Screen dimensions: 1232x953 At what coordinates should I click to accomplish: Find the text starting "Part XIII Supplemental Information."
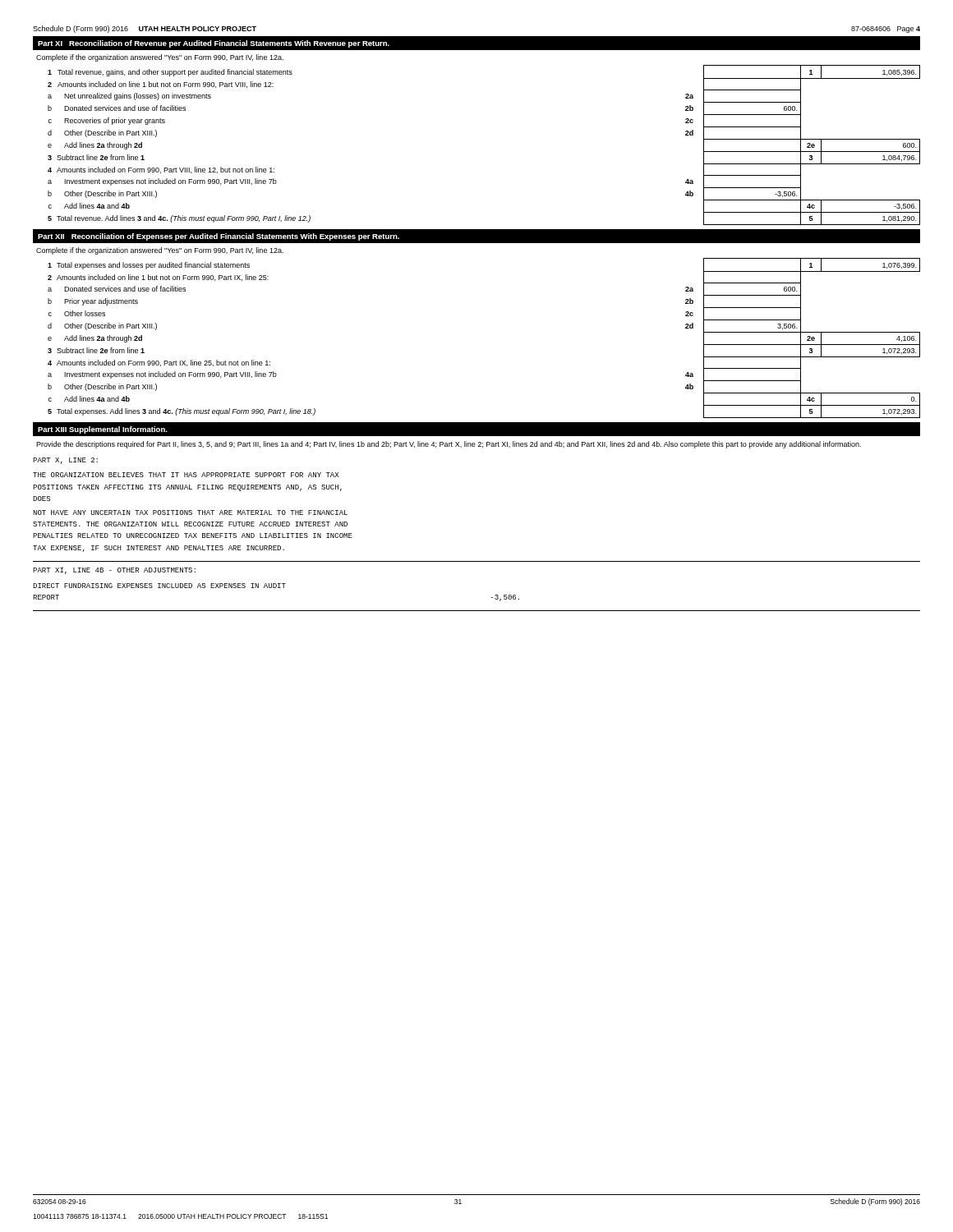pos(103,429)
